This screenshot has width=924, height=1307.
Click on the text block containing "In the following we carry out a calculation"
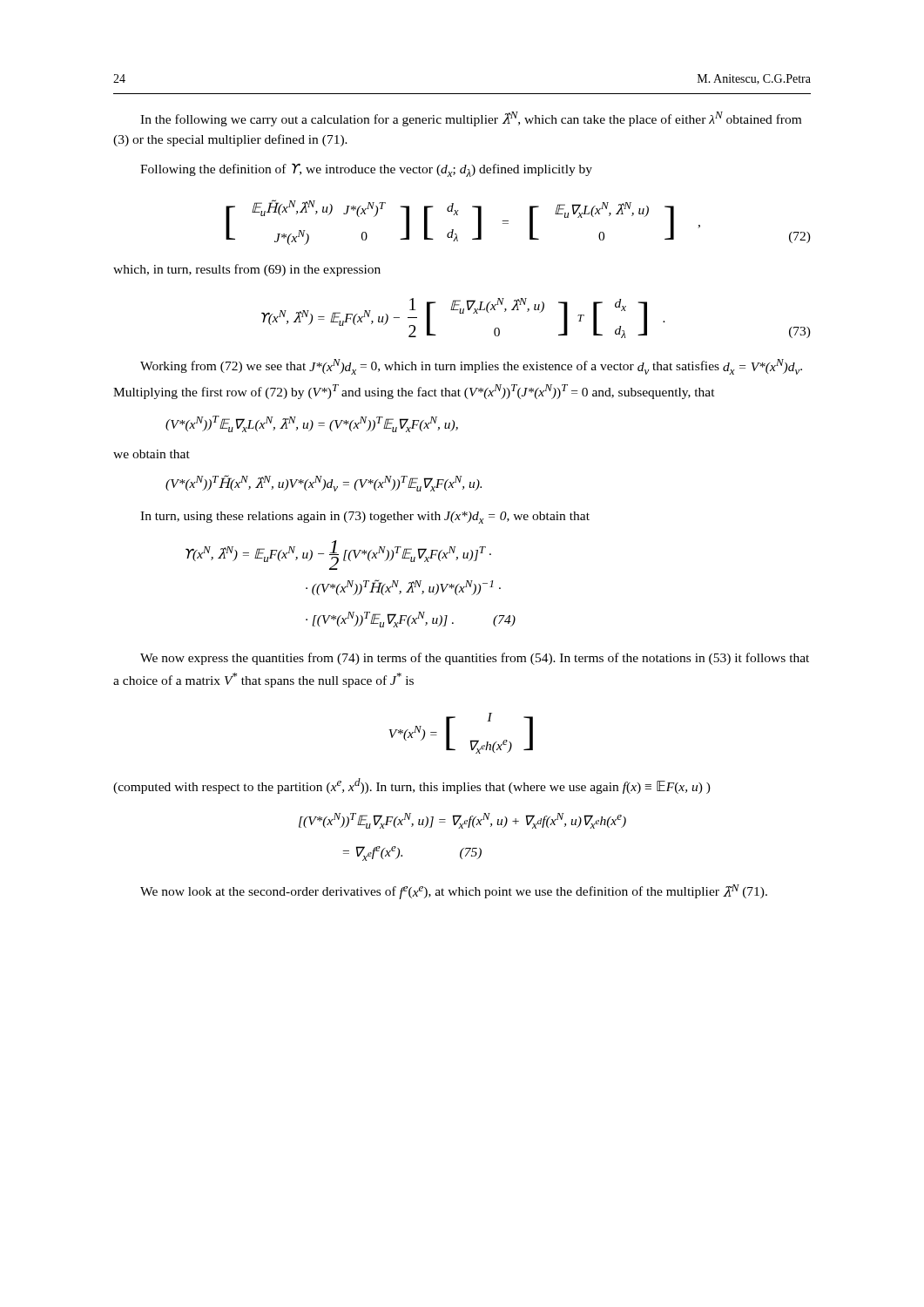(462, 128)
